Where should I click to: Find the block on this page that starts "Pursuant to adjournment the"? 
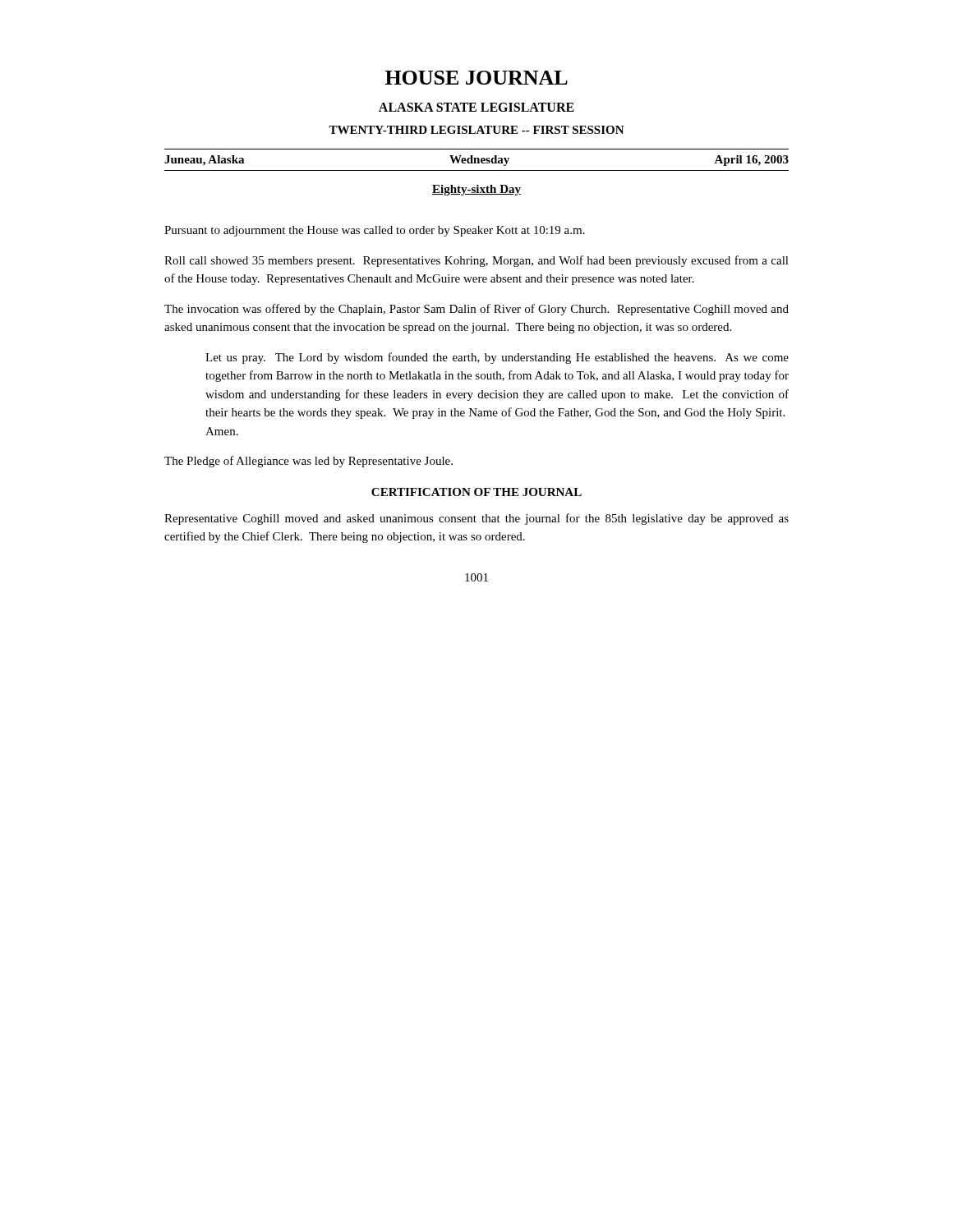(x=375, y=230)
